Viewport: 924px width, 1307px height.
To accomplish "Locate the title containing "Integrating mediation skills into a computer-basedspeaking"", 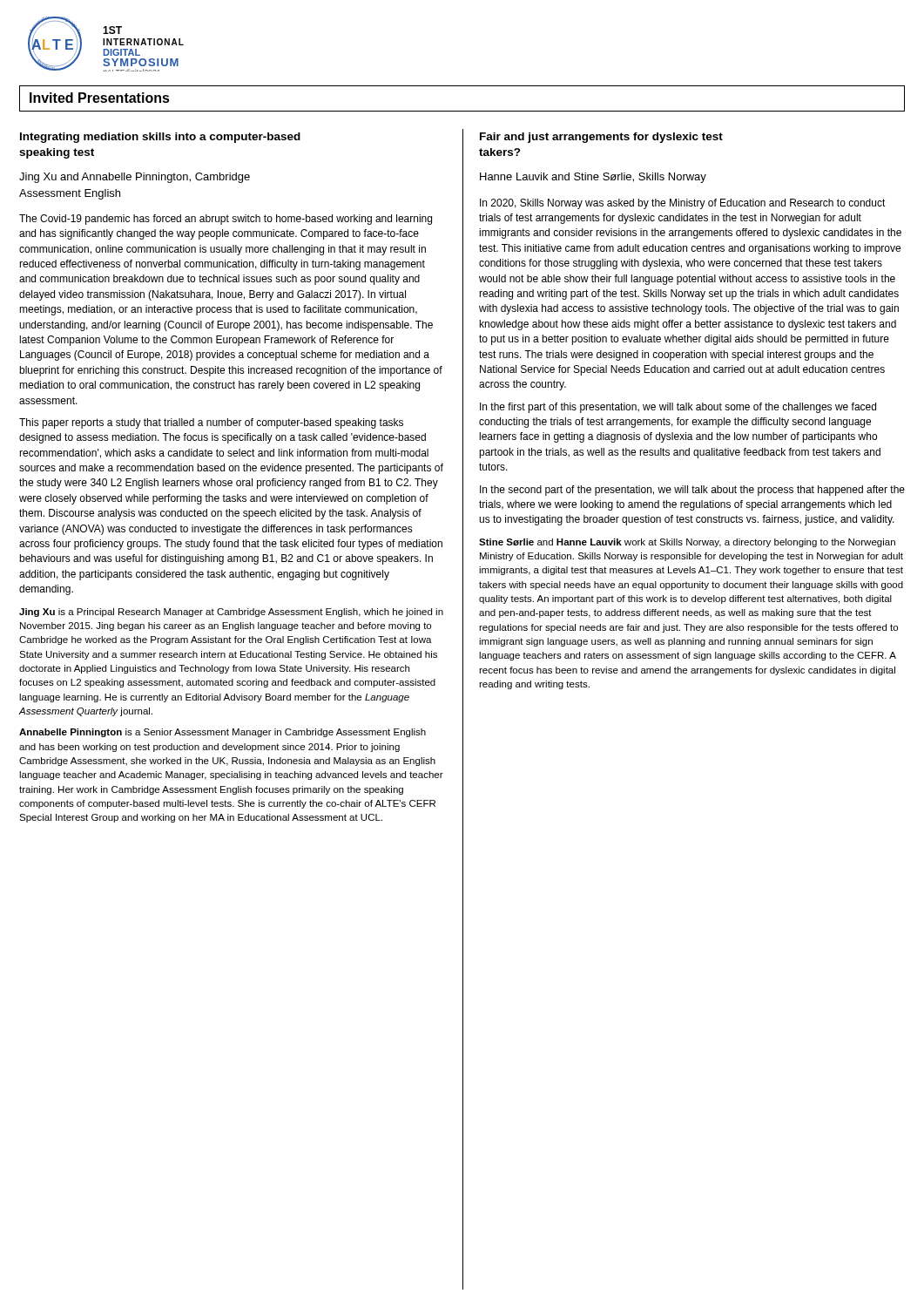I will (x=160, y=144).
